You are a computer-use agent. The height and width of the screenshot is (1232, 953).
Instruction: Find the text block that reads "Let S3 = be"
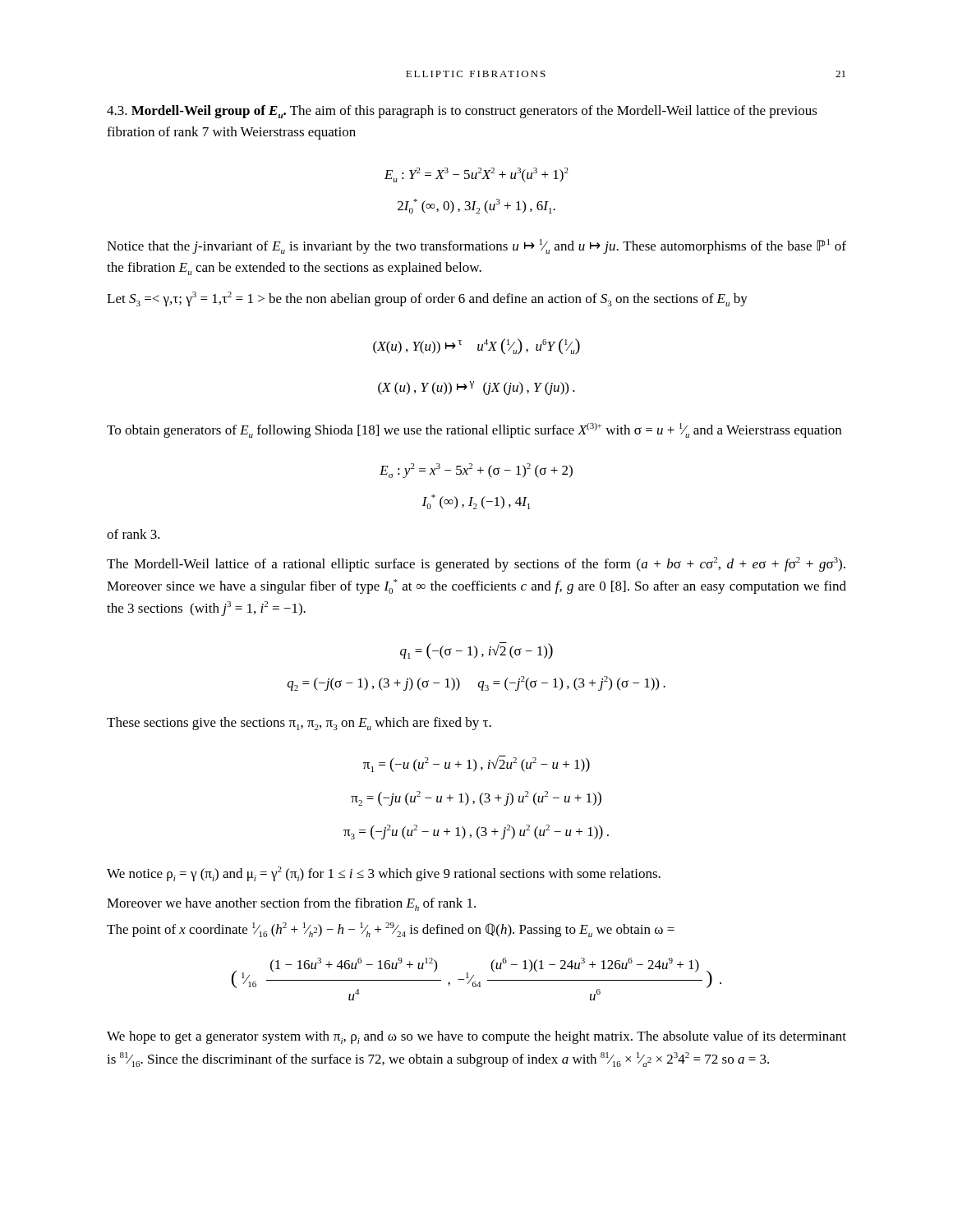click(427, 299)
